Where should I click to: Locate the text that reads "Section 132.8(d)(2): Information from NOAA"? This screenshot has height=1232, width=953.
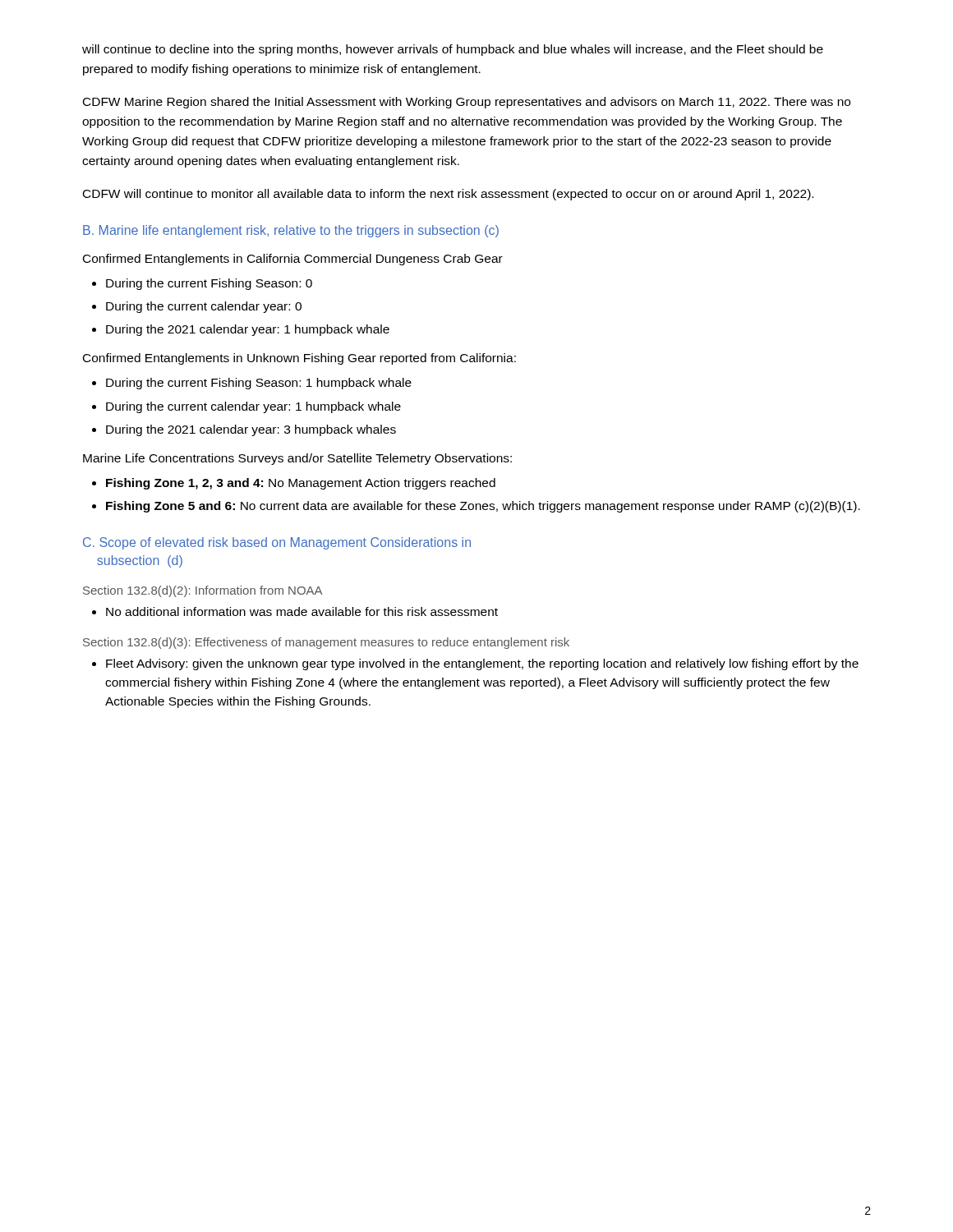[202, 590]
